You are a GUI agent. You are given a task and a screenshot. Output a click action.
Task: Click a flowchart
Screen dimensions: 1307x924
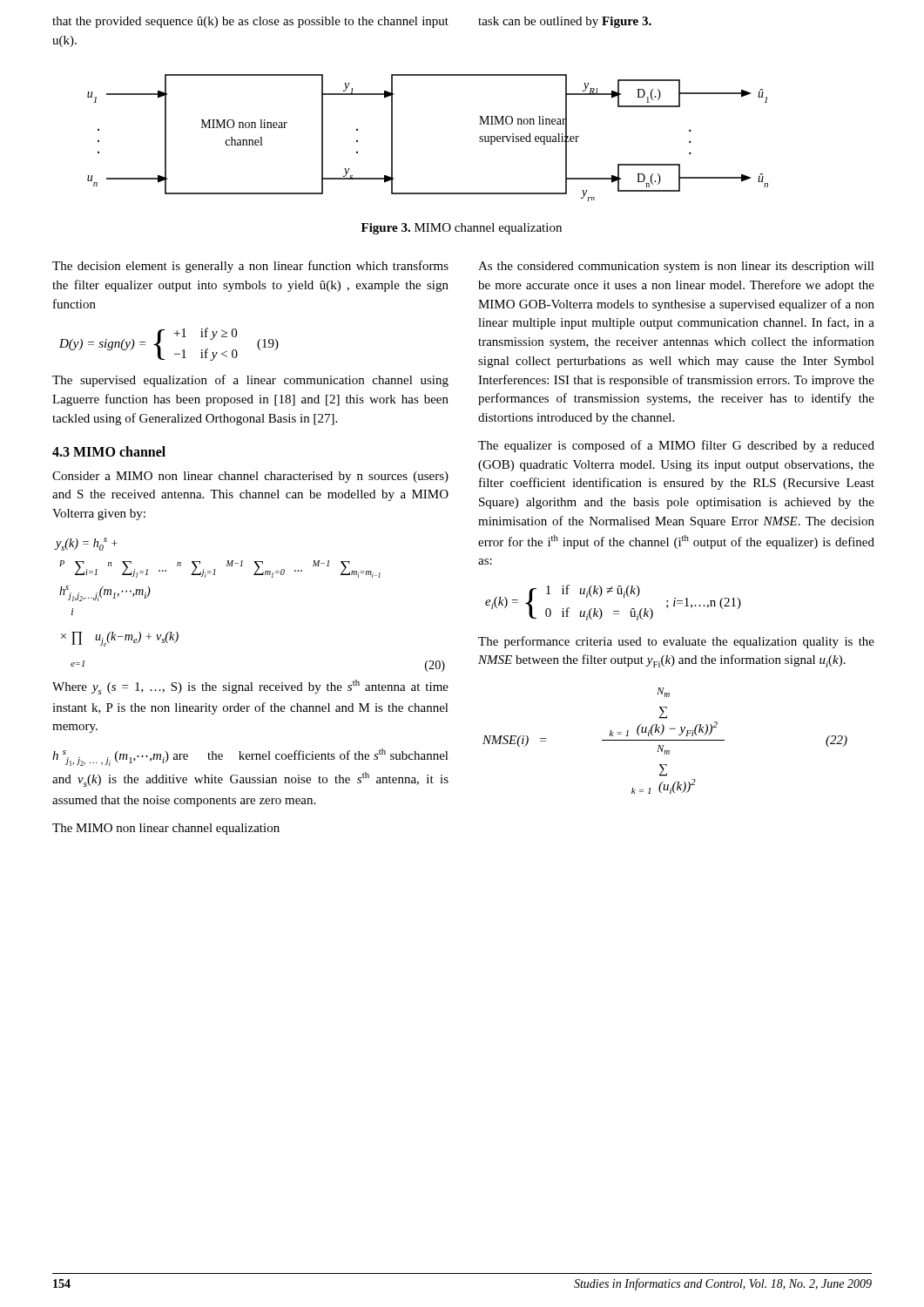(462, 135)
